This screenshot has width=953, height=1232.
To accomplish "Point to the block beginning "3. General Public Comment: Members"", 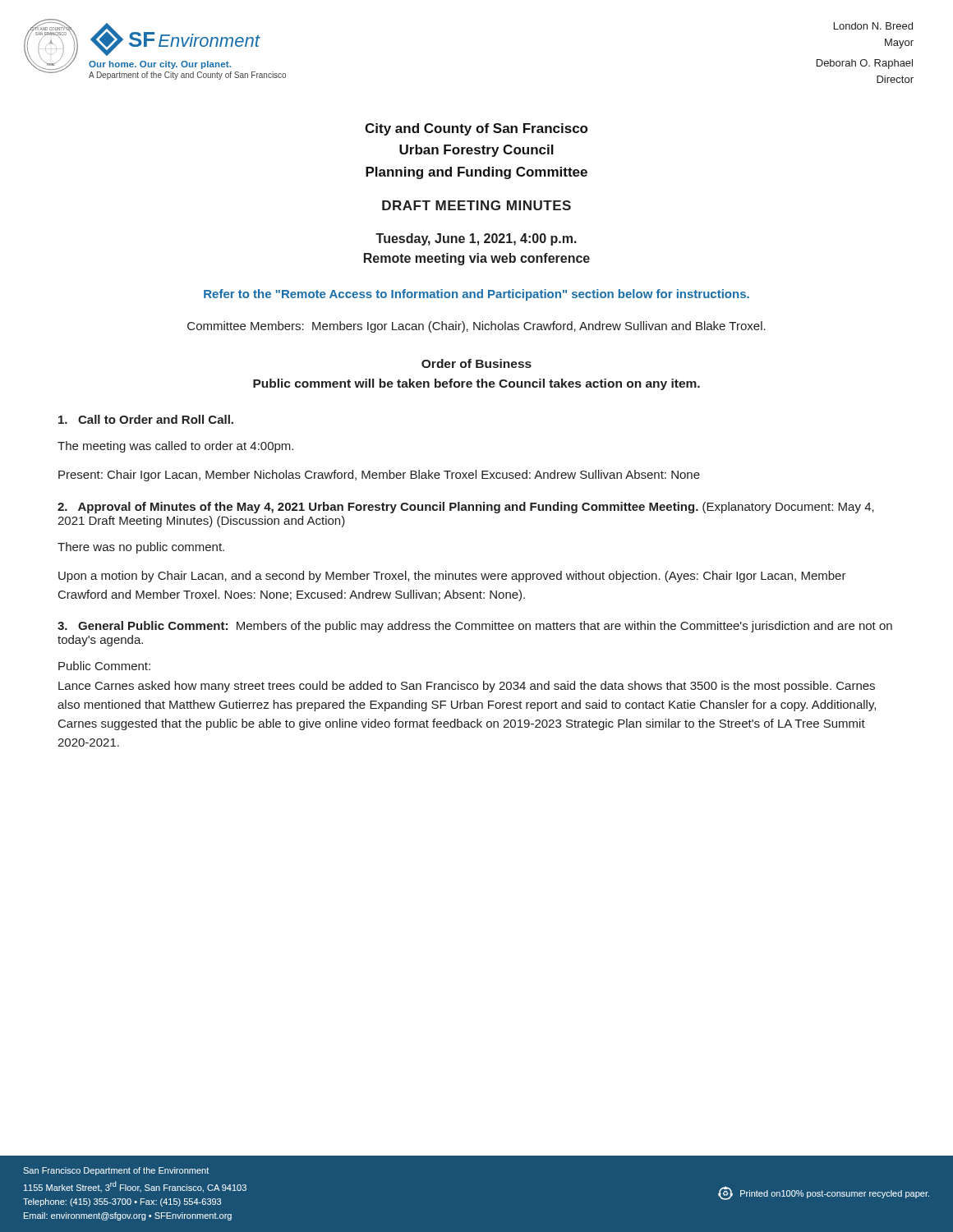I will pyautogui.click(x=475, y=633).
